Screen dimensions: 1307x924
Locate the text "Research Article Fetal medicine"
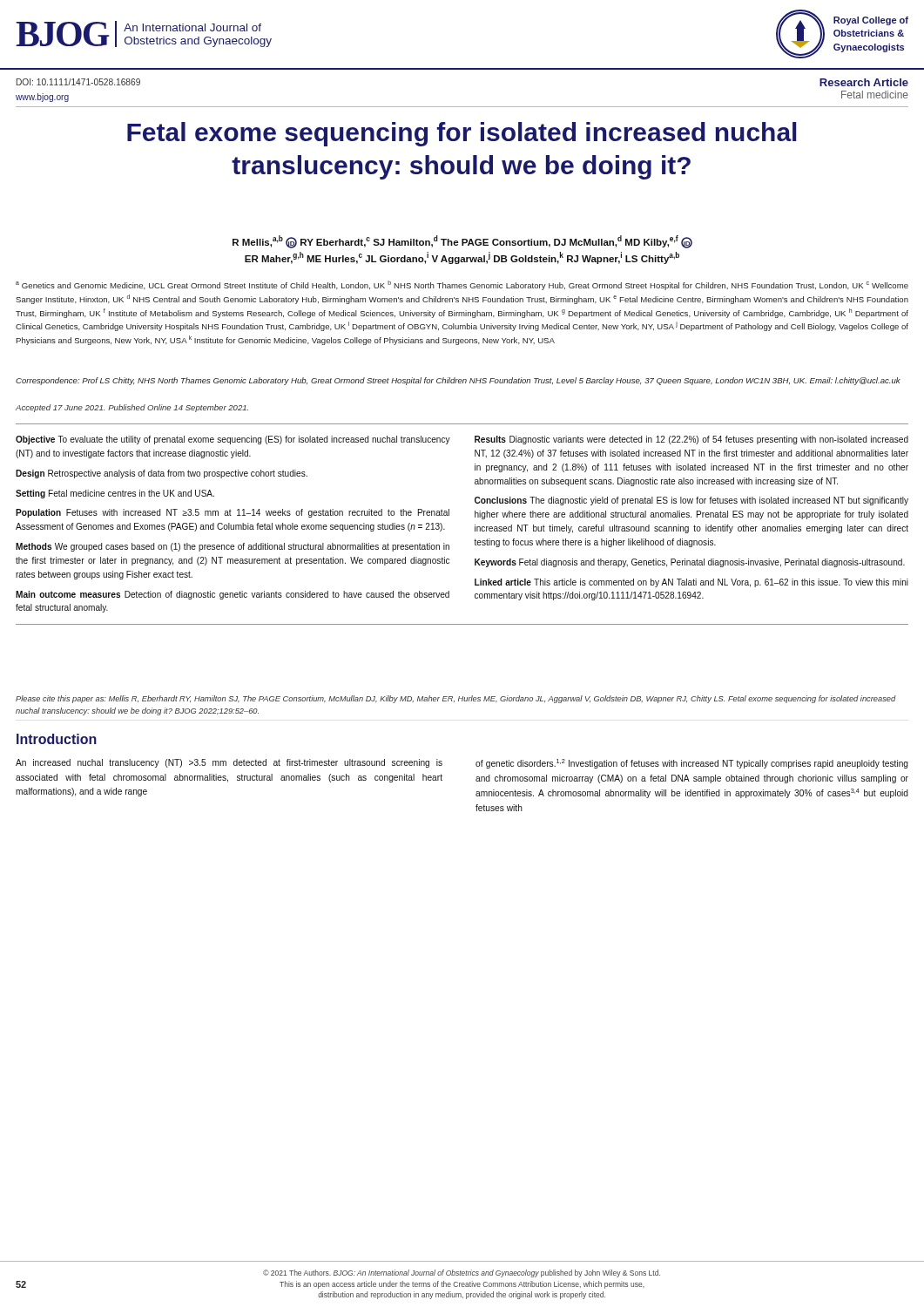[x=864, y=88]
